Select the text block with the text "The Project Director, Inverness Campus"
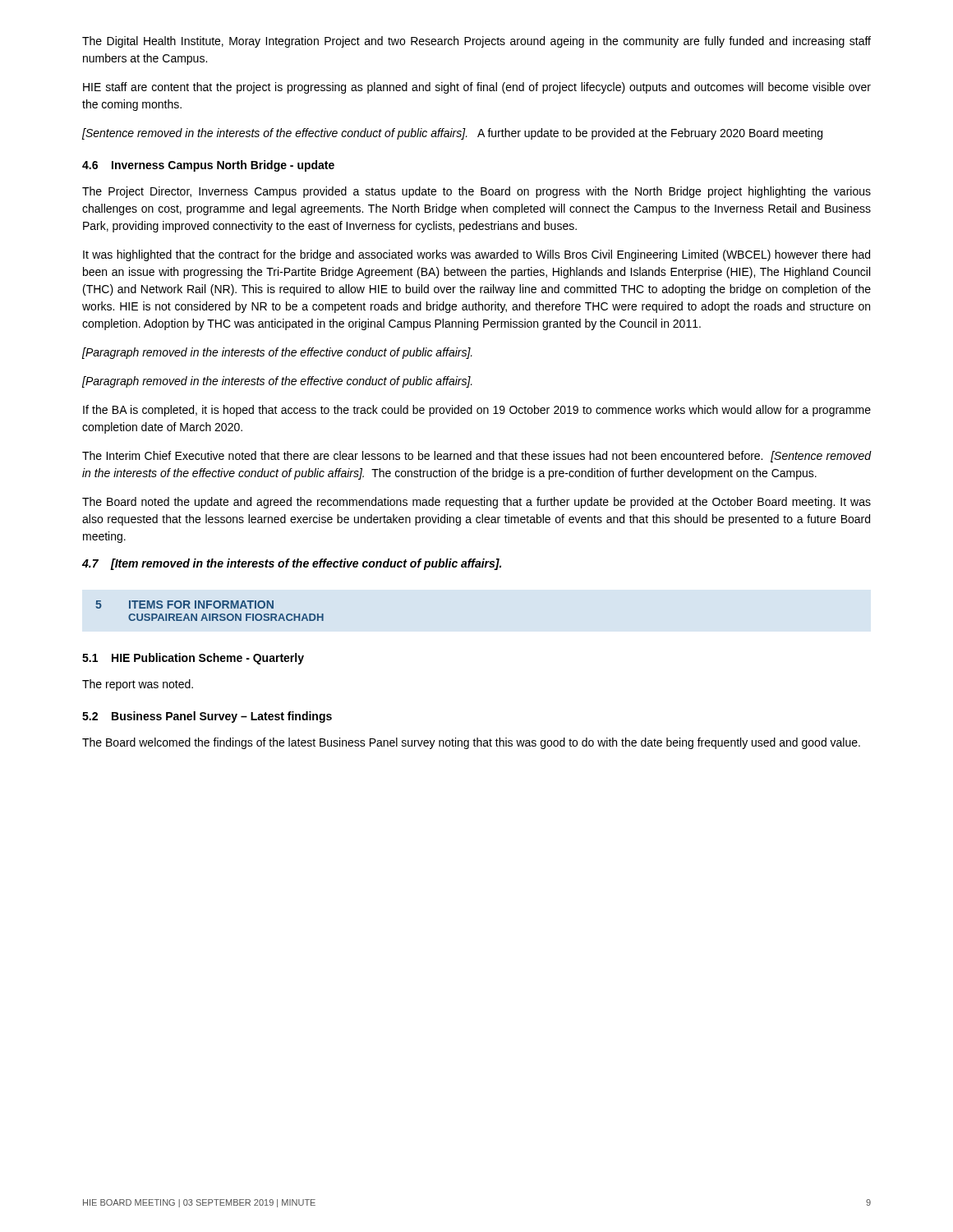 pos(476,209)
